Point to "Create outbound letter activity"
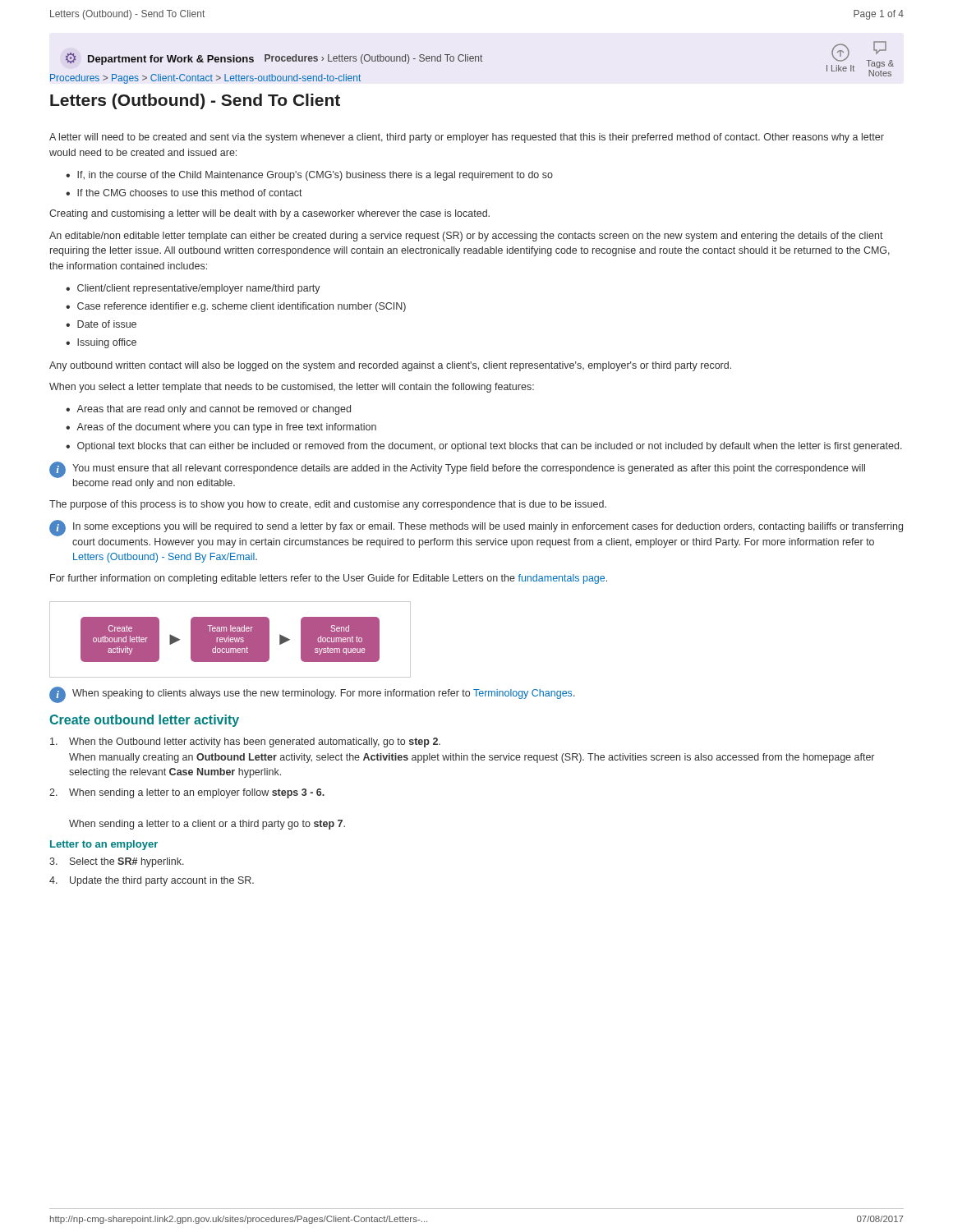The width and height of the screenshot is (953, 1232). pos(144,720)
